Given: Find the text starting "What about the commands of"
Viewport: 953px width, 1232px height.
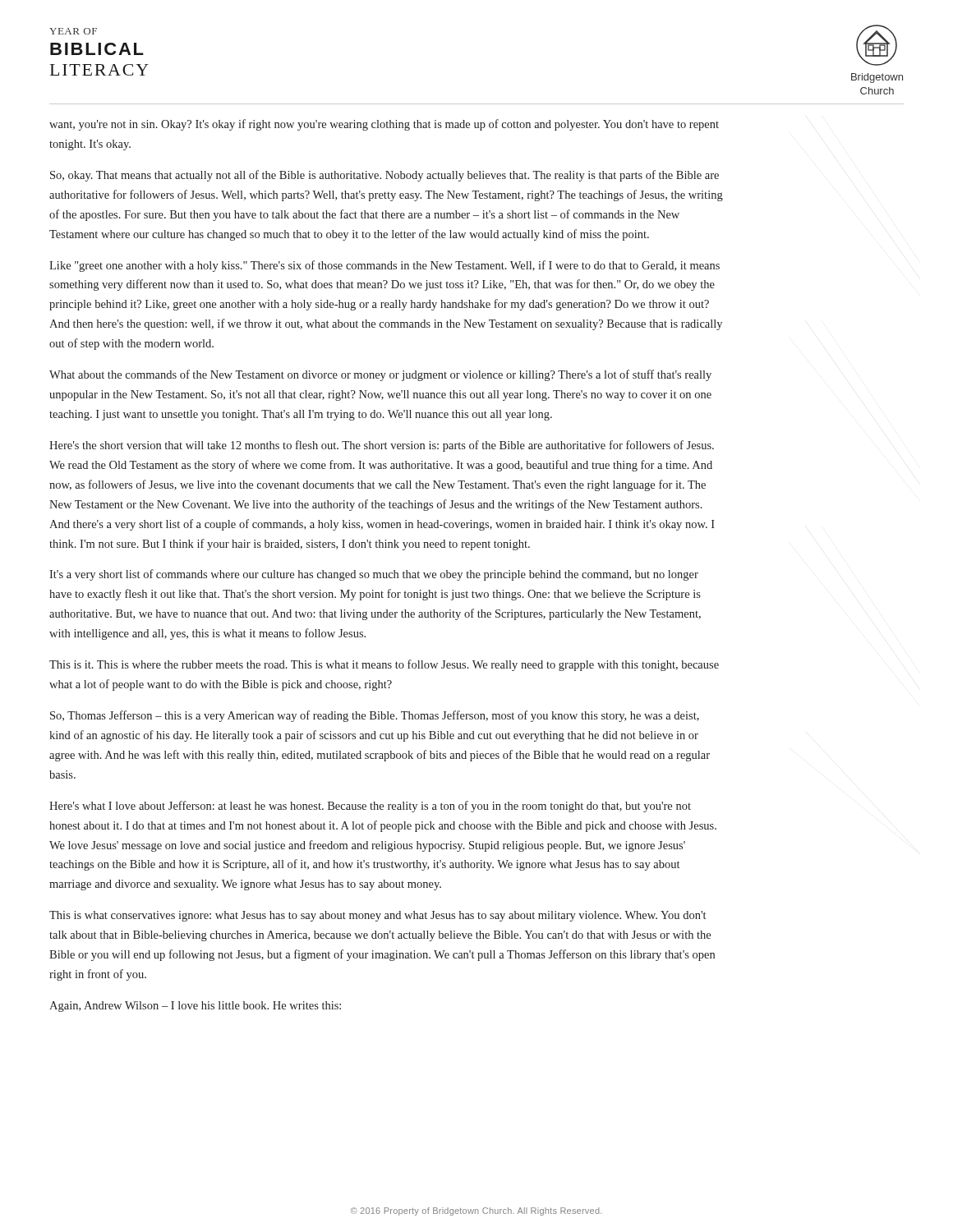Looking at the screenshot, I should click(x=380, y=394).
